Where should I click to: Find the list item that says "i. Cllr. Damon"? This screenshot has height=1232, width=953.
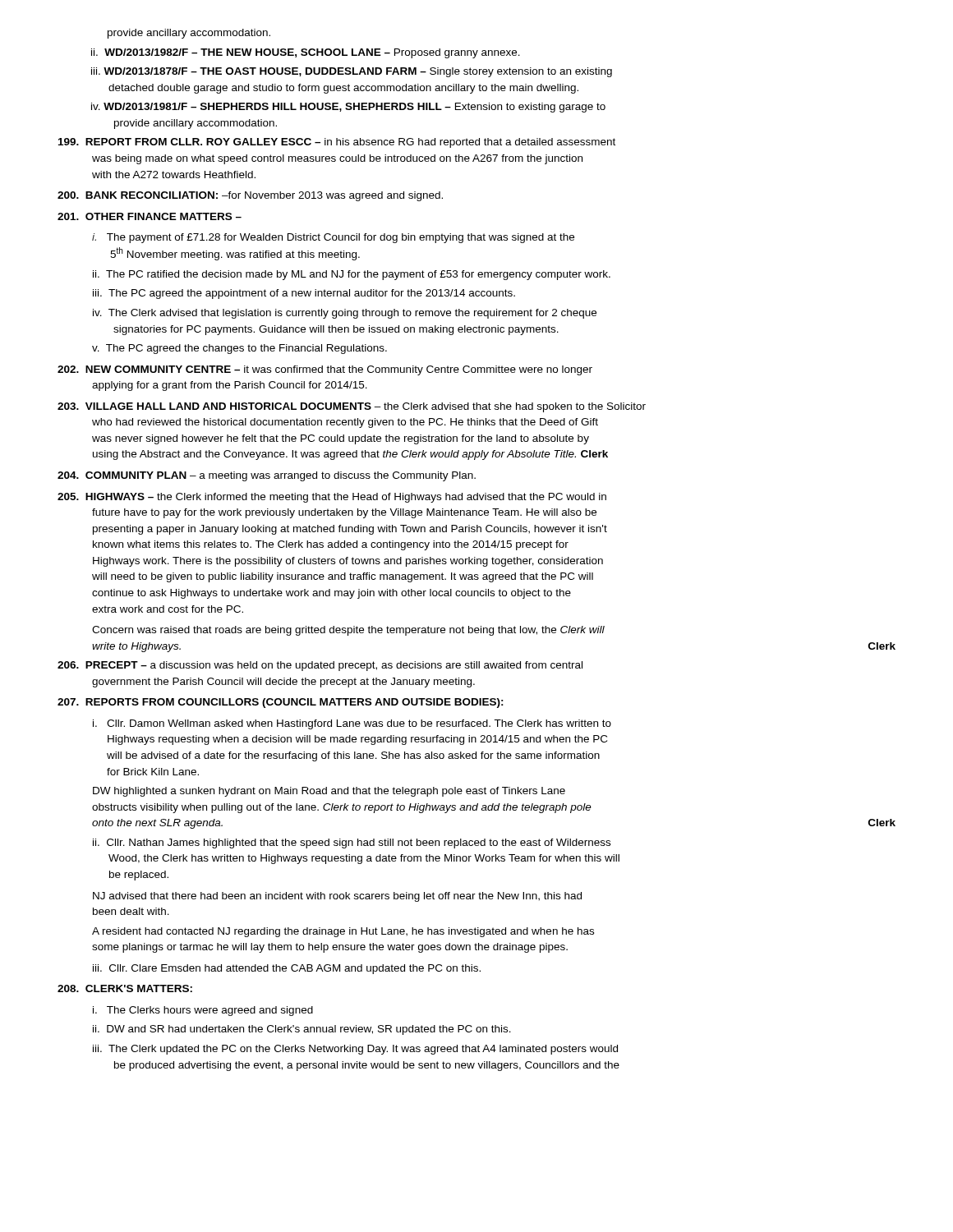point(352,747)
